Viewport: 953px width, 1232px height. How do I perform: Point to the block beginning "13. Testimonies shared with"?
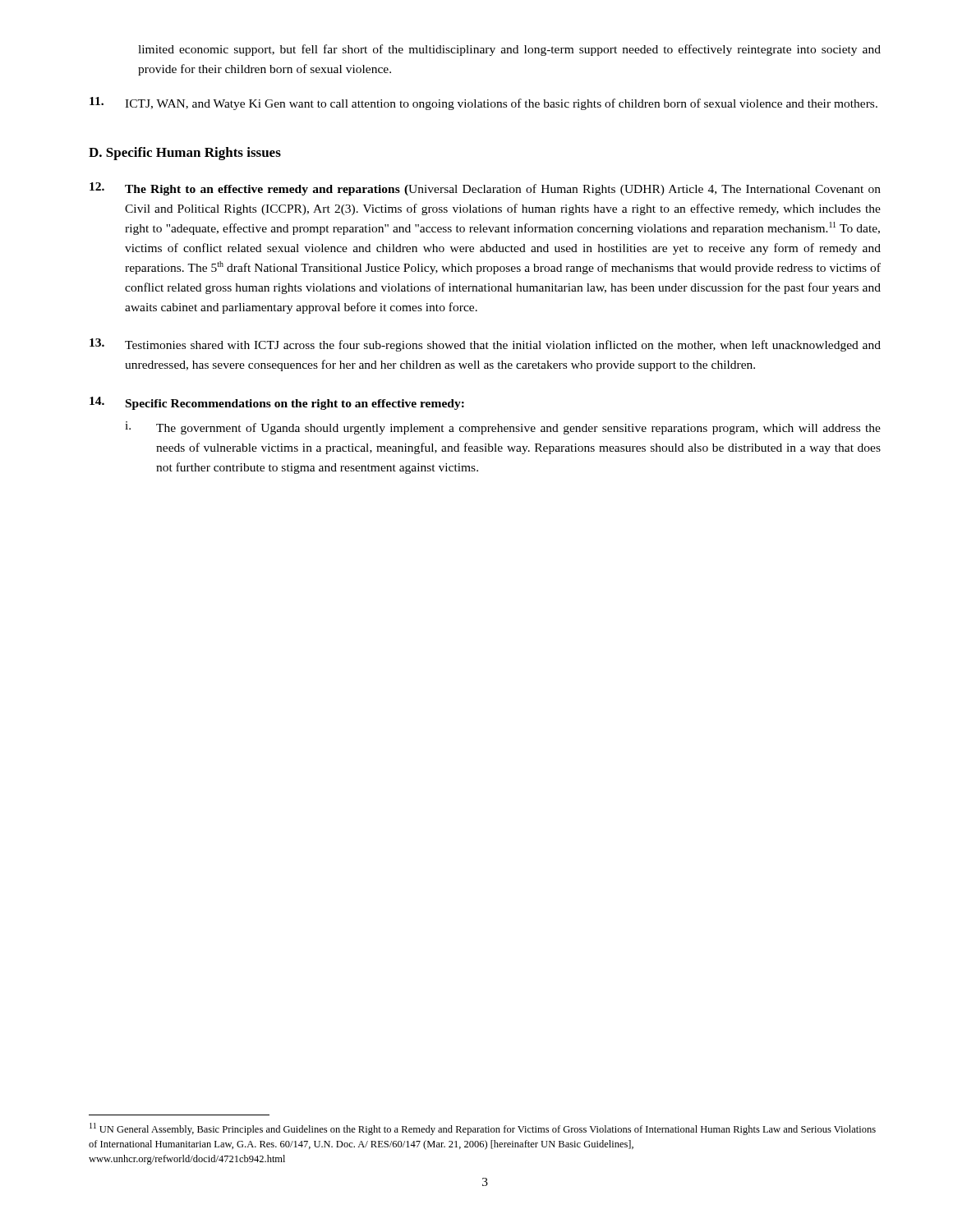pos(485,355)
